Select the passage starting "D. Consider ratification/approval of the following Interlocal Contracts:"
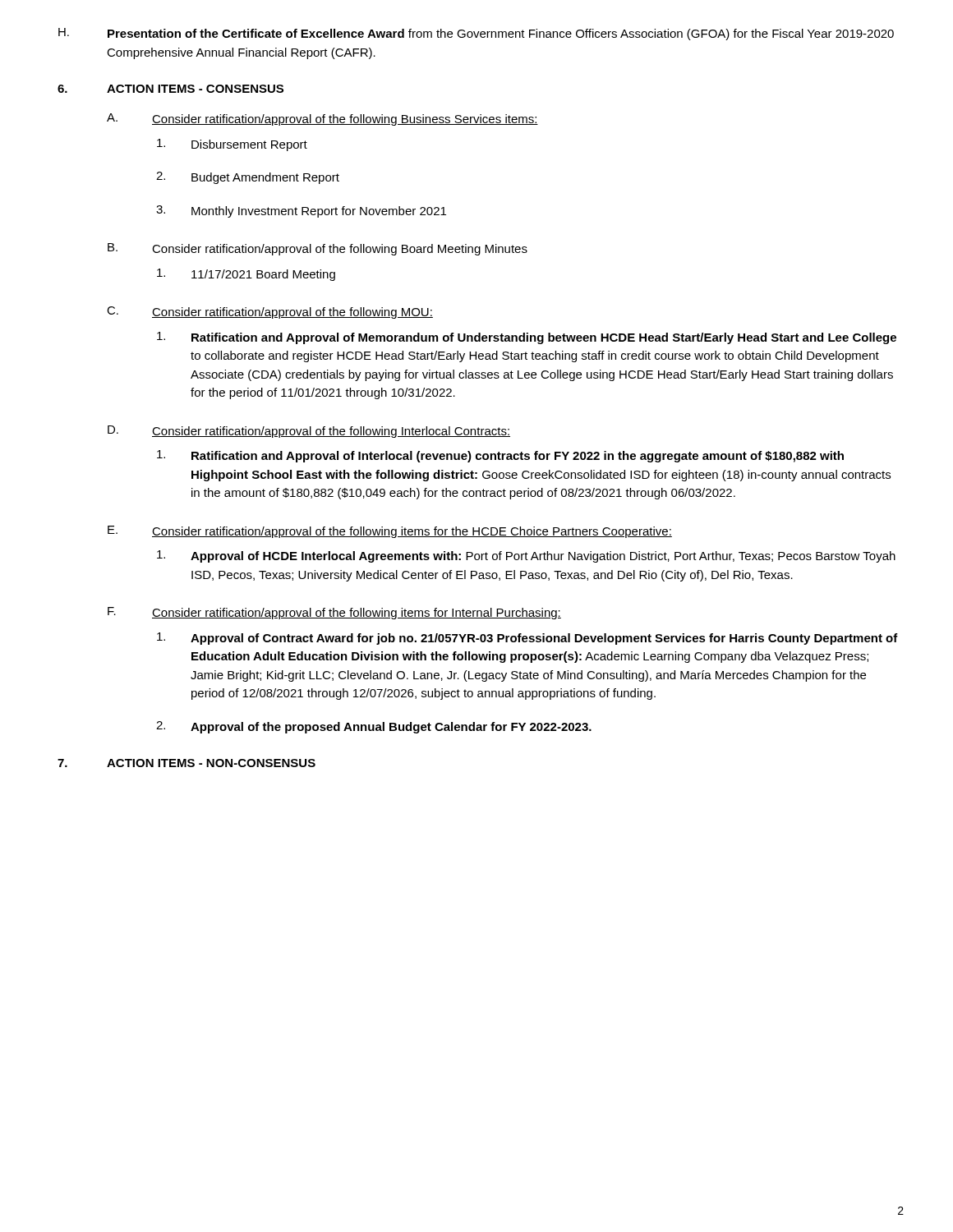Viewport: 953px width, 1232px height. 309,431
